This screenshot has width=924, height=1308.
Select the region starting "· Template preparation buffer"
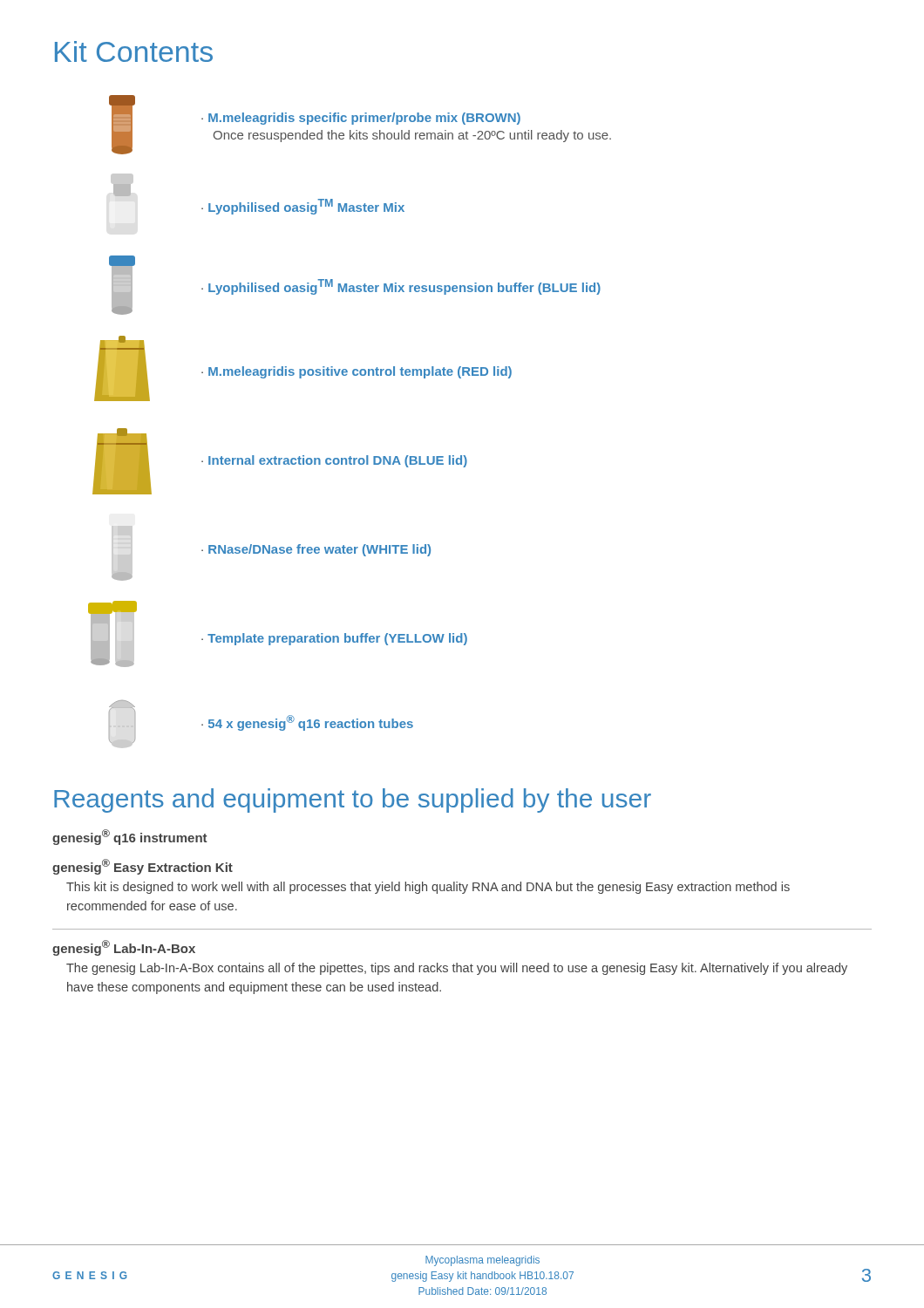point(462,637)
